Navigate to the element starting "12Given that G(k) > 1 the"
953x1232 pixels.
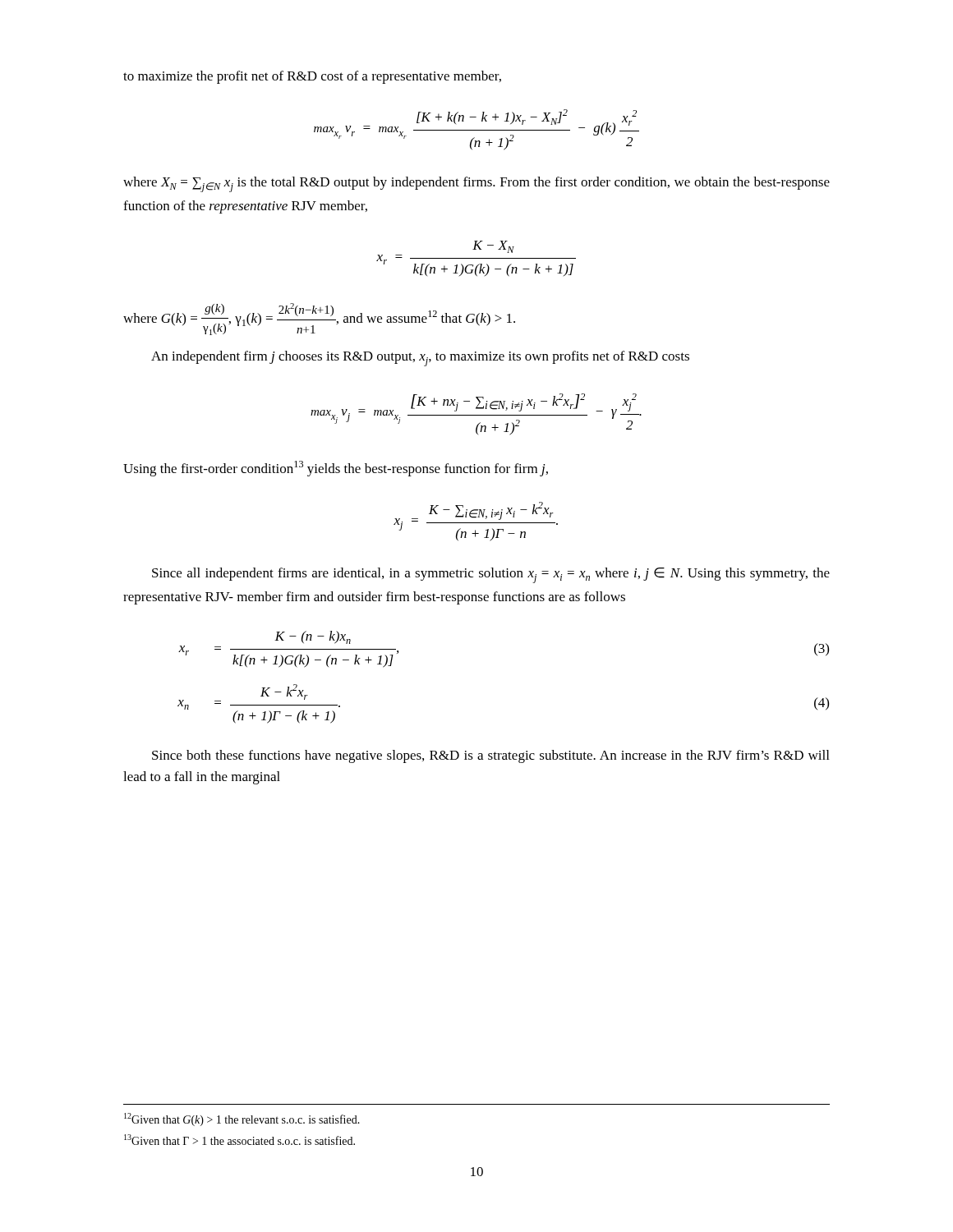[x=242, y=1119]
